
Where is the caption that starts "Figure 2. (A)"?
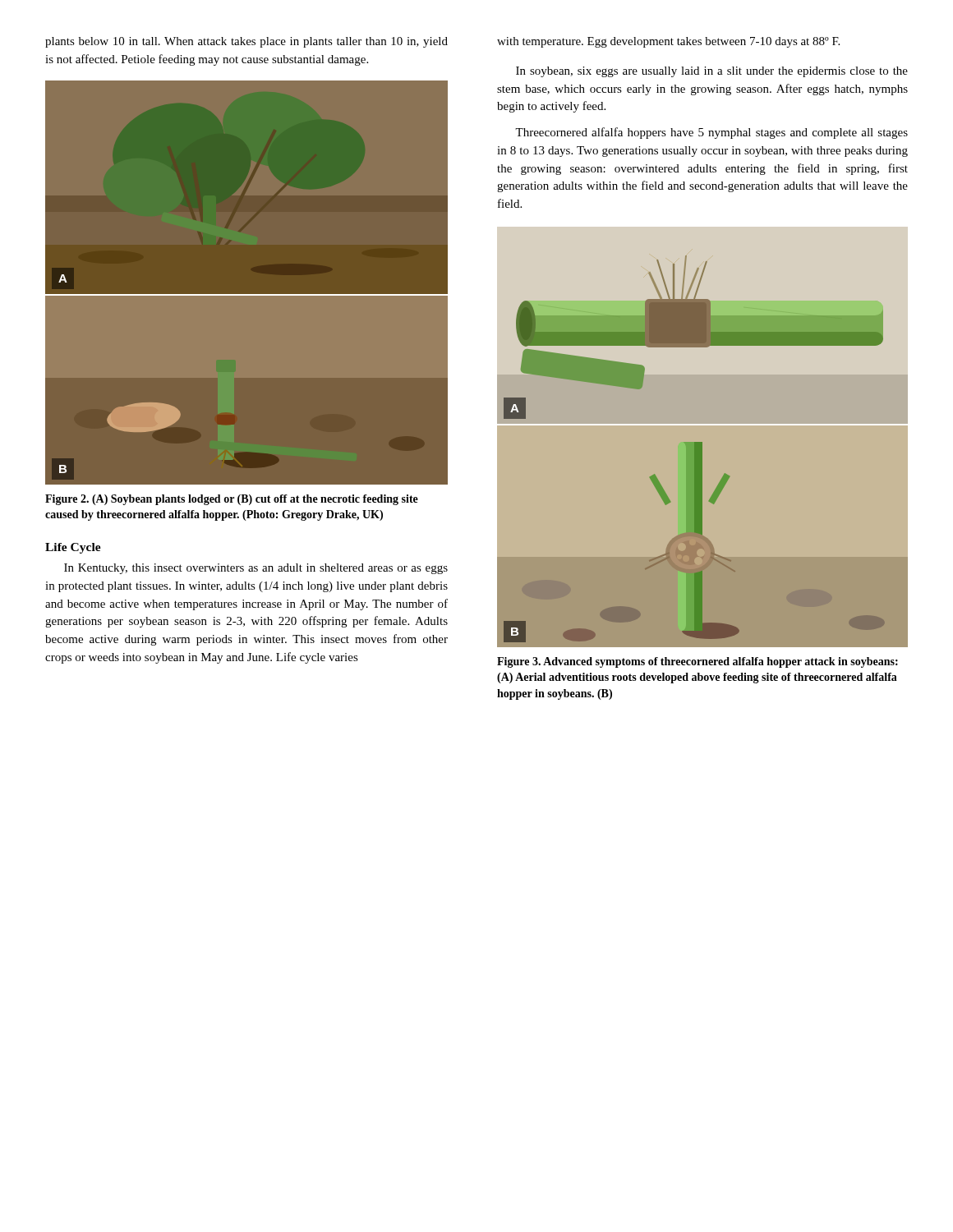[232, 507]
